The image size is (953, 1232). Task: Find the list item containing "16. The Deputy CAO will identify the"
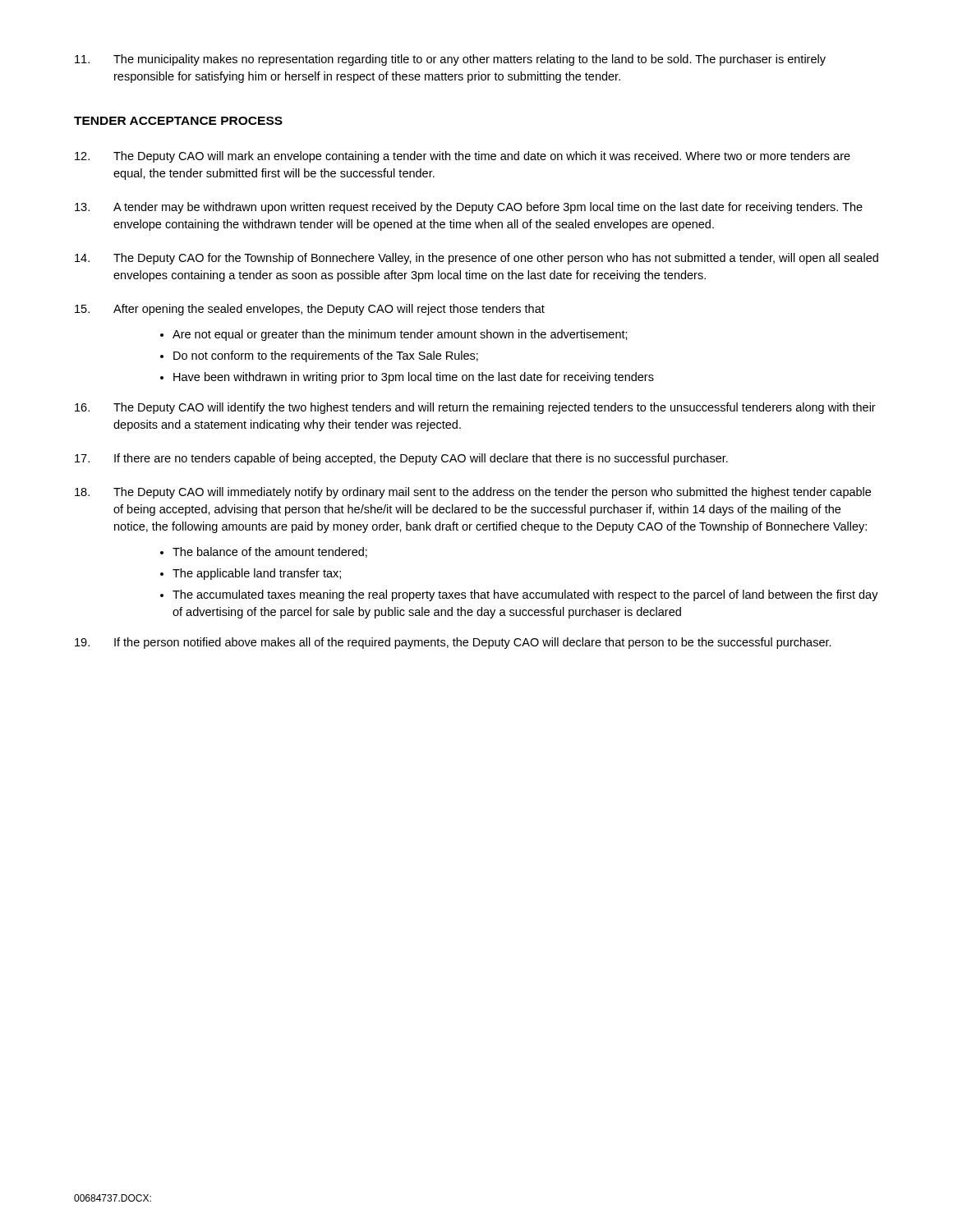pyautogui.click(x=476, y=417)
